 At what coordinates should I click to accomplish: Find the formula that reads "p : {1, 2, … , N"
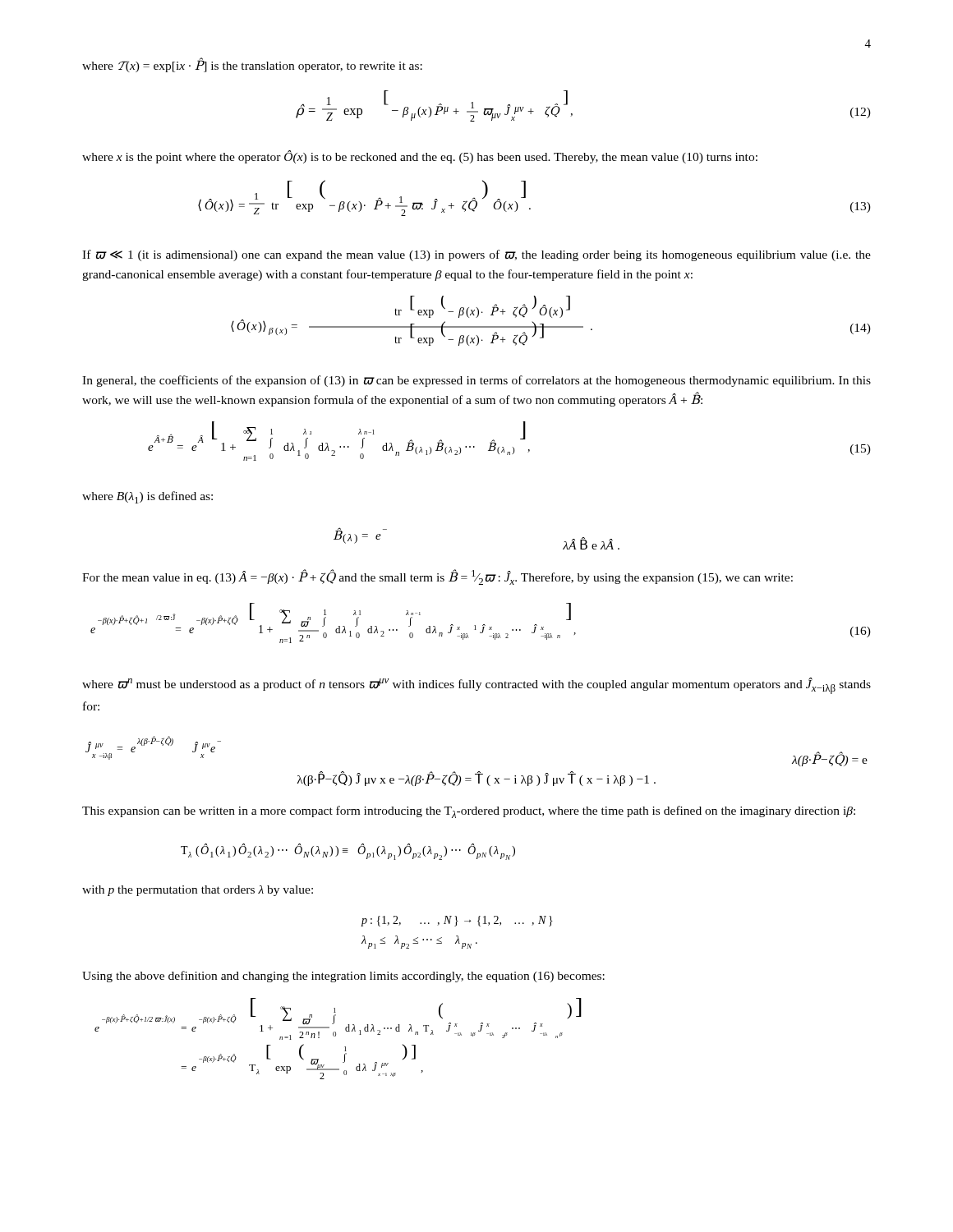click(476, 930)
